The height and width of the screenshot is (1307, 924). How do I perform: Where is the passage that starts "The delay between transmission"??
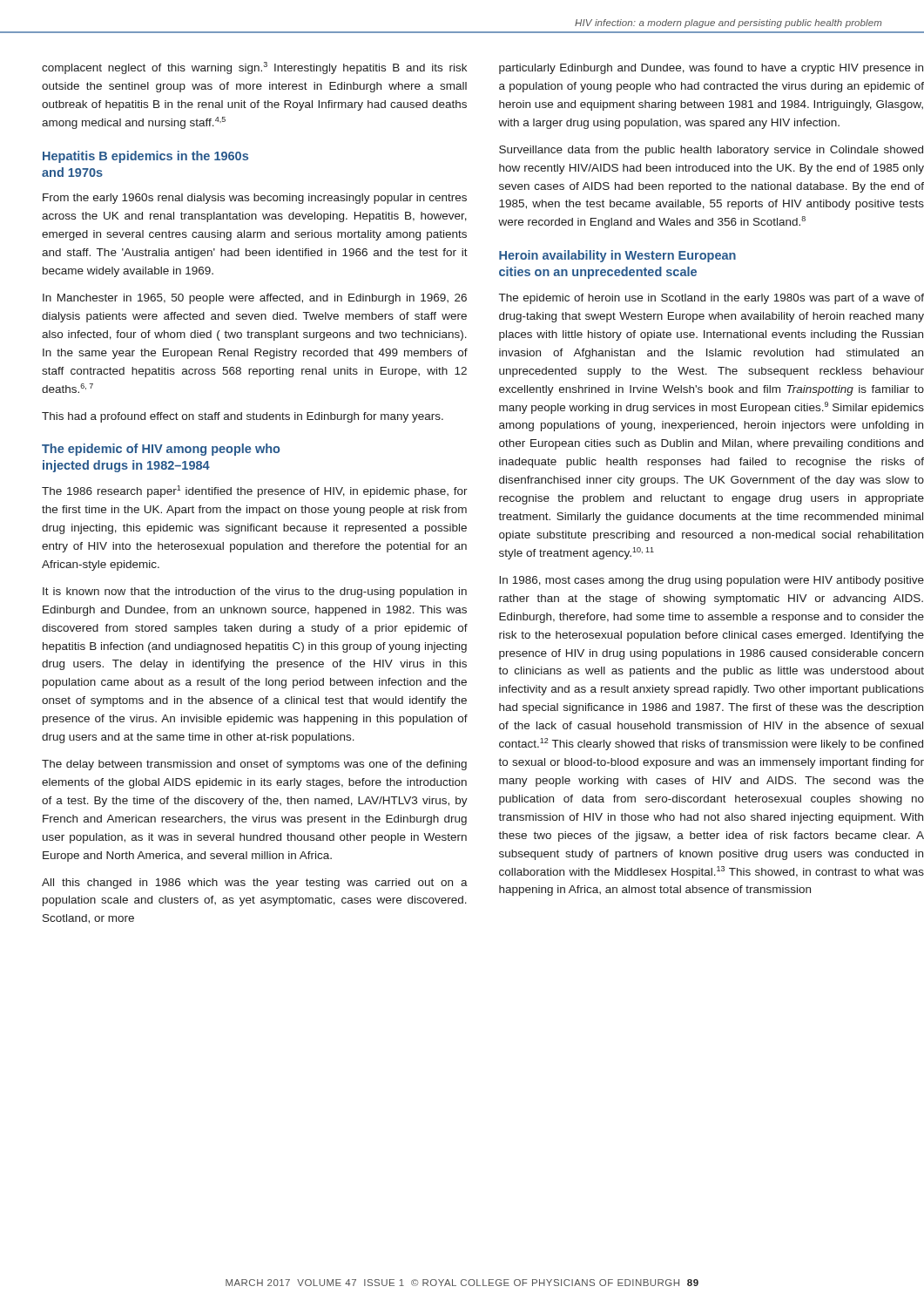(255, 810)
